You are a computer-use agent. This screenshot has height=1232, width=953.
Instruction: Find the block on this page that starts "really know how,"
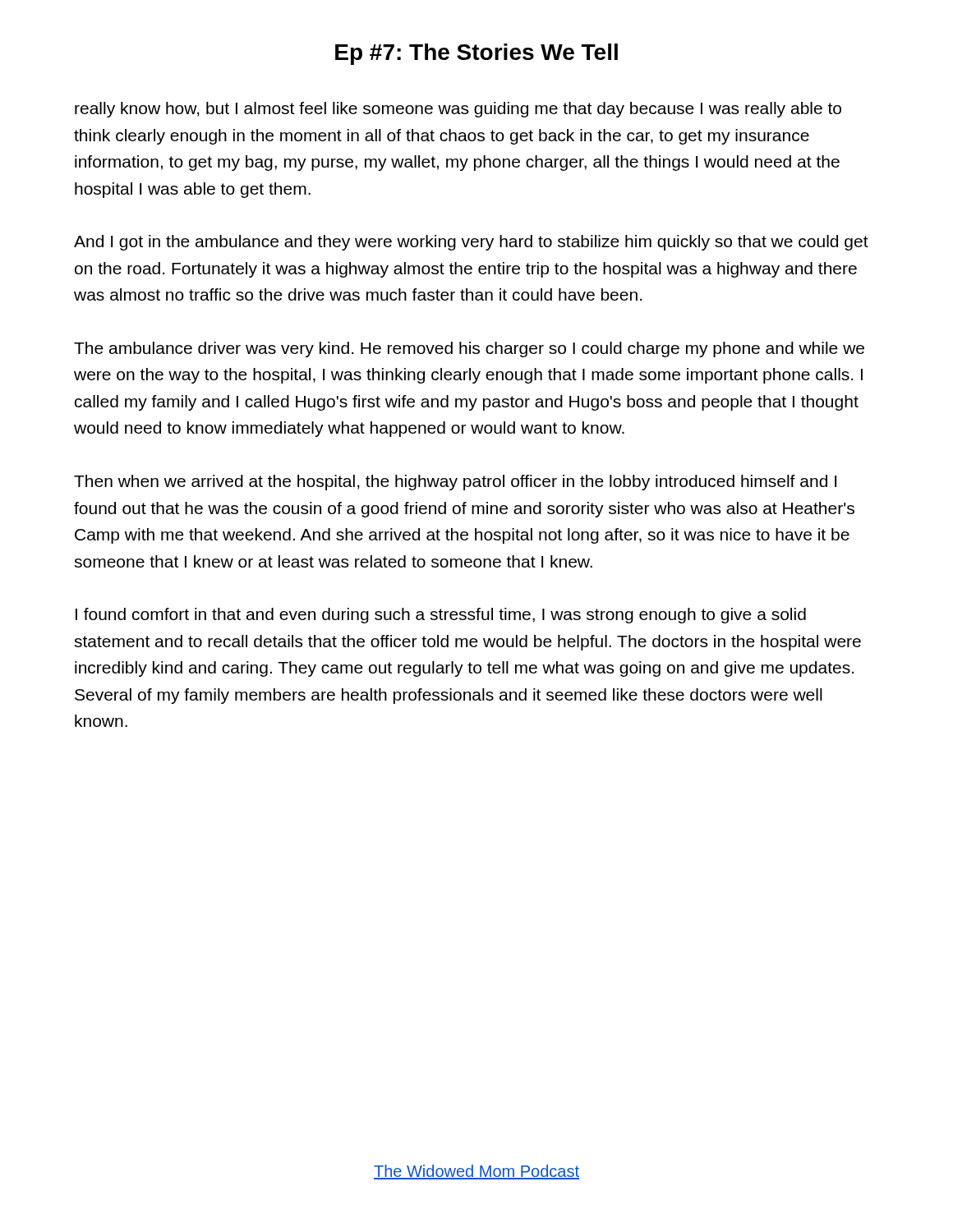pyautogui.click(x=458, y=148)
